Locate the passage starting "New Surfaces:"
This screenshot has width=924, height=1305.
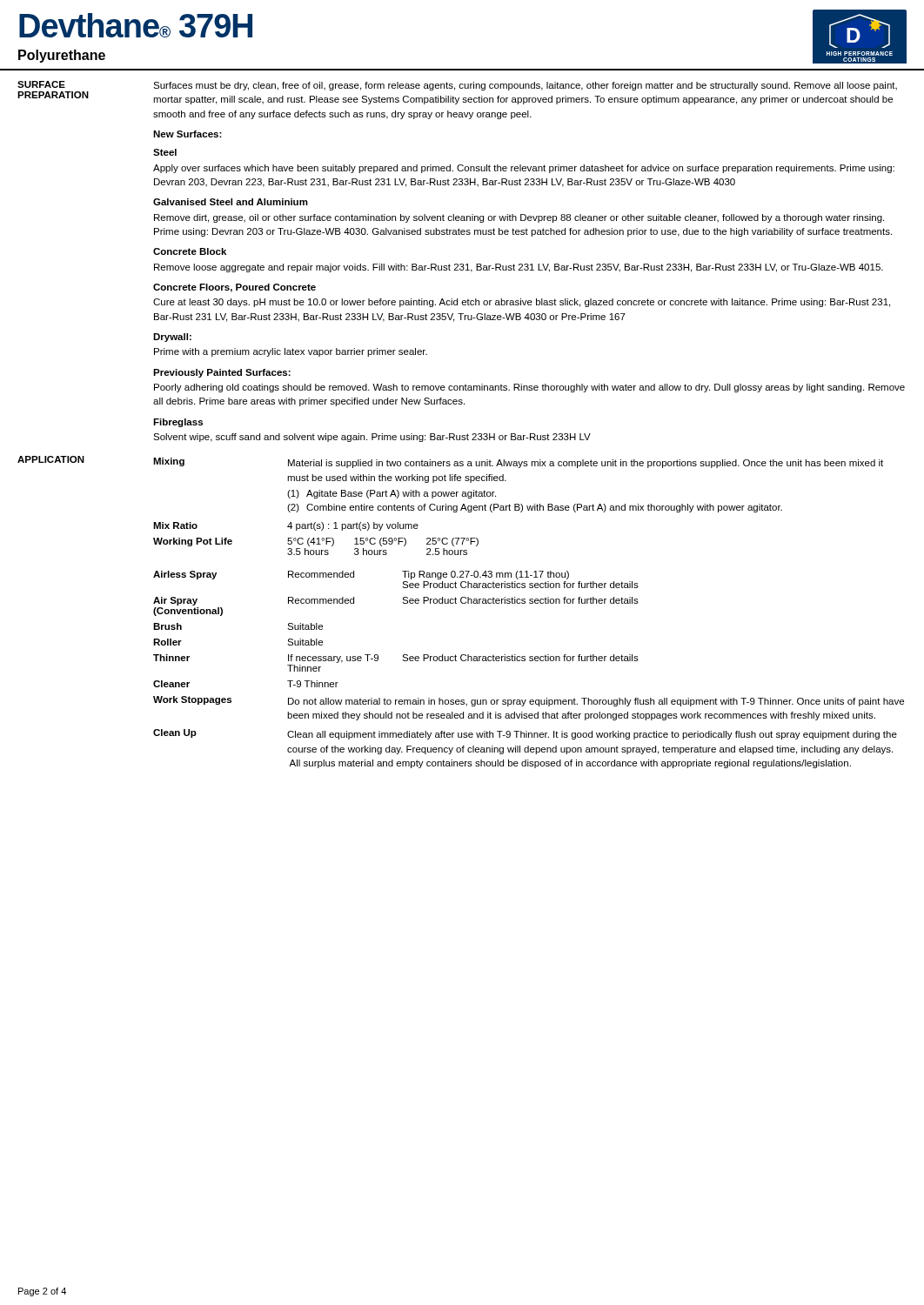click(x=188, y=134)
